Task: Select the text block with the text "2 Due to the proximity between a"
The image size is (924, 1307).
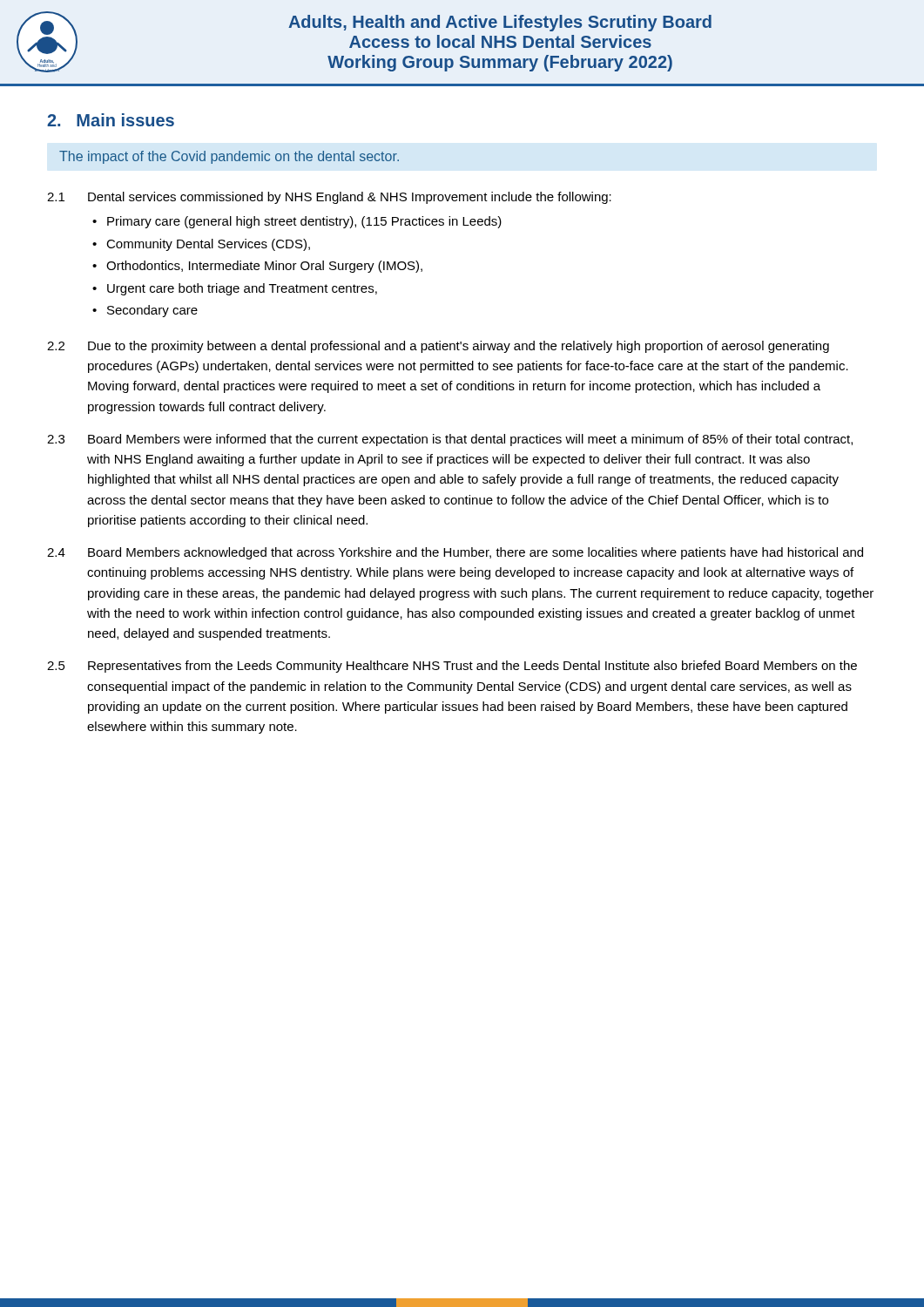Action: click(x=462, y=376)
